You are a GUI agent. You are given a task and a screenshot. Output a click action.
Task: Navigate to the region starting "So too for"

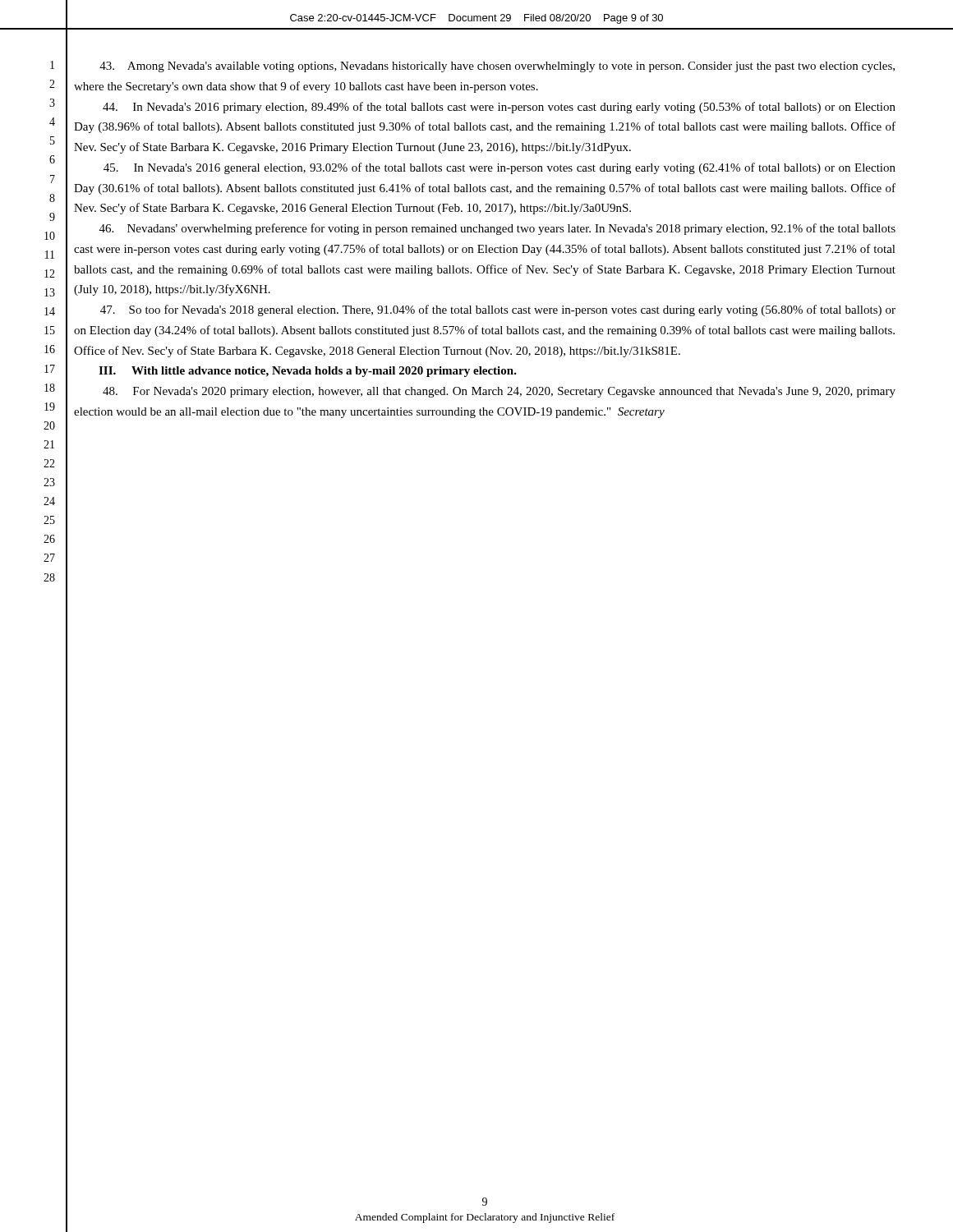tap(485, 330)
